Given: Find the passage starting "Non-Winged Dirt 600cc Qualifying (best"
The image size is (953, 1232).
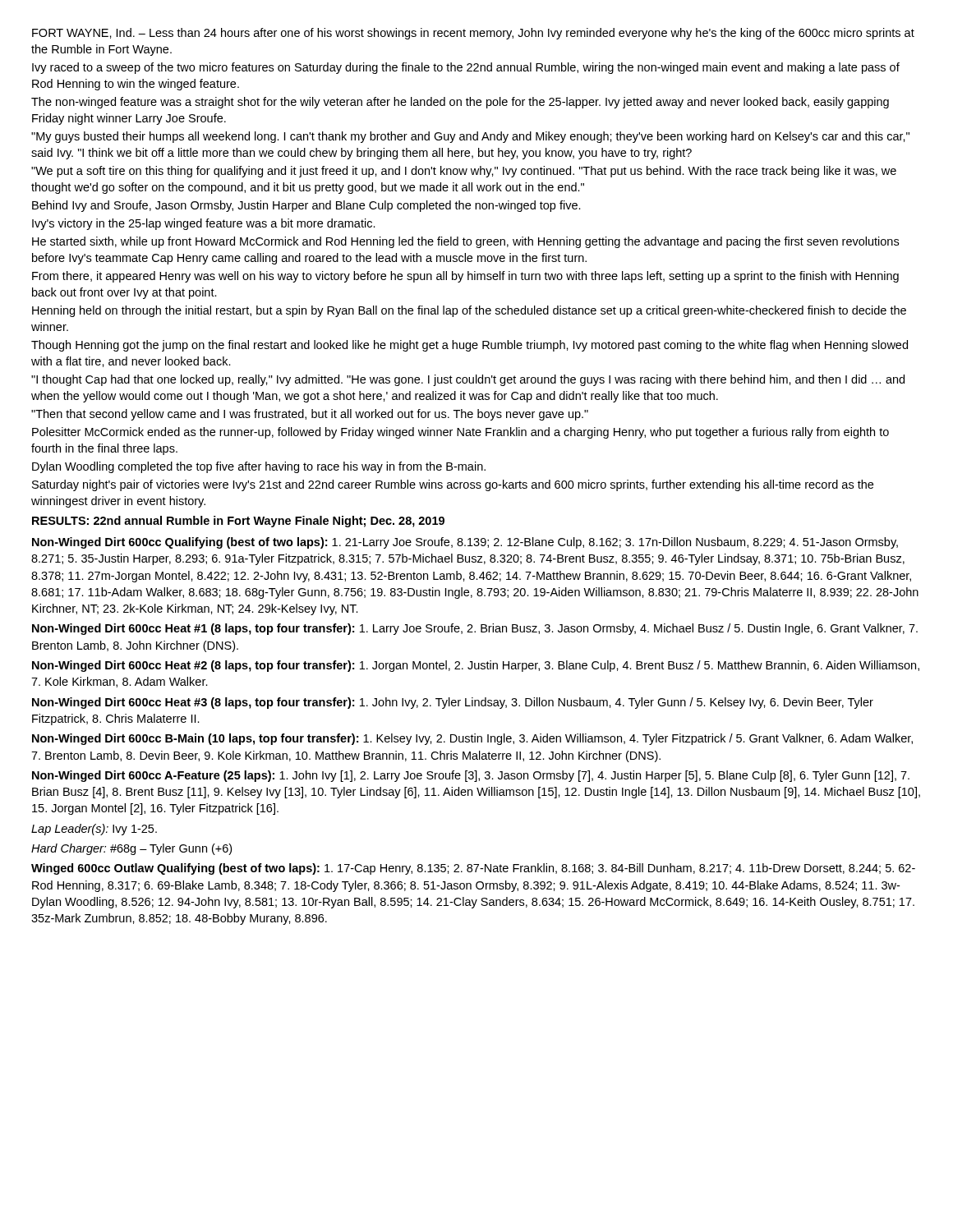Looking at the screenshot, I should point(476,576).
